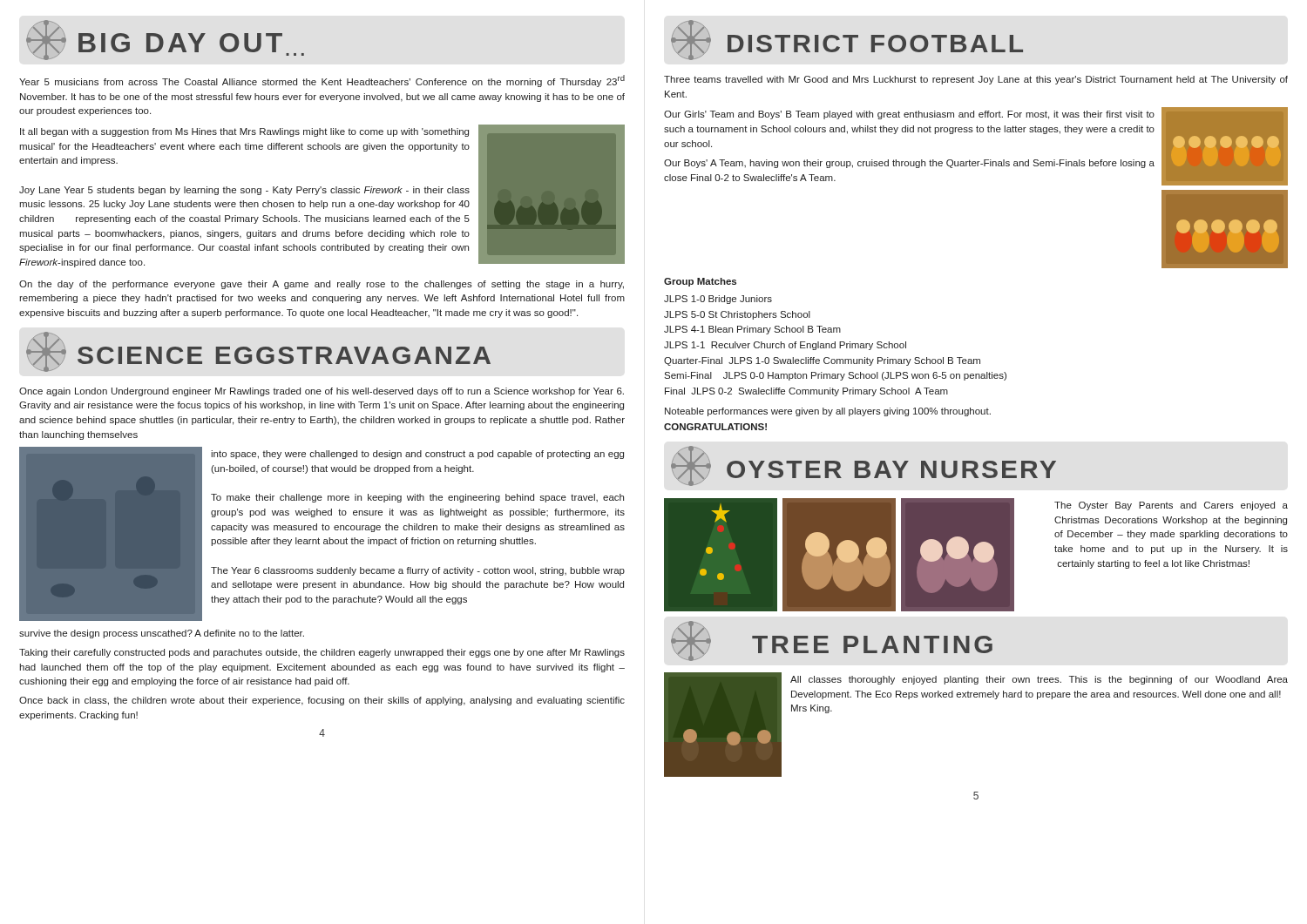
Task: Select the element starting "OYSTER BAY NURSERY"
Action: [974, 466]
